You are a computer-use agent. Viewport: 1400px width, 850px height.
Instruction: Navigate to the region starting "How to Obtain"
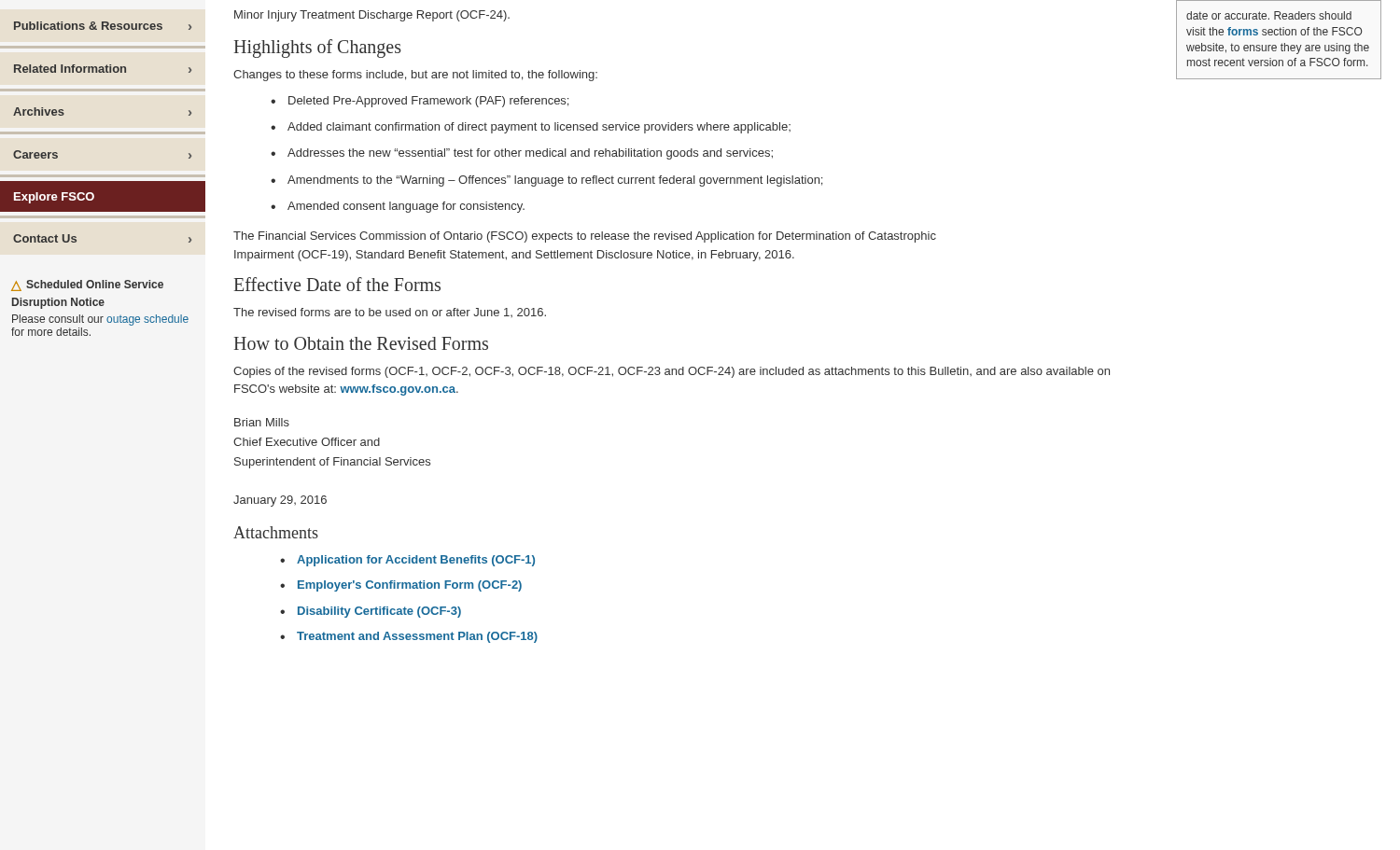point(361,343)
